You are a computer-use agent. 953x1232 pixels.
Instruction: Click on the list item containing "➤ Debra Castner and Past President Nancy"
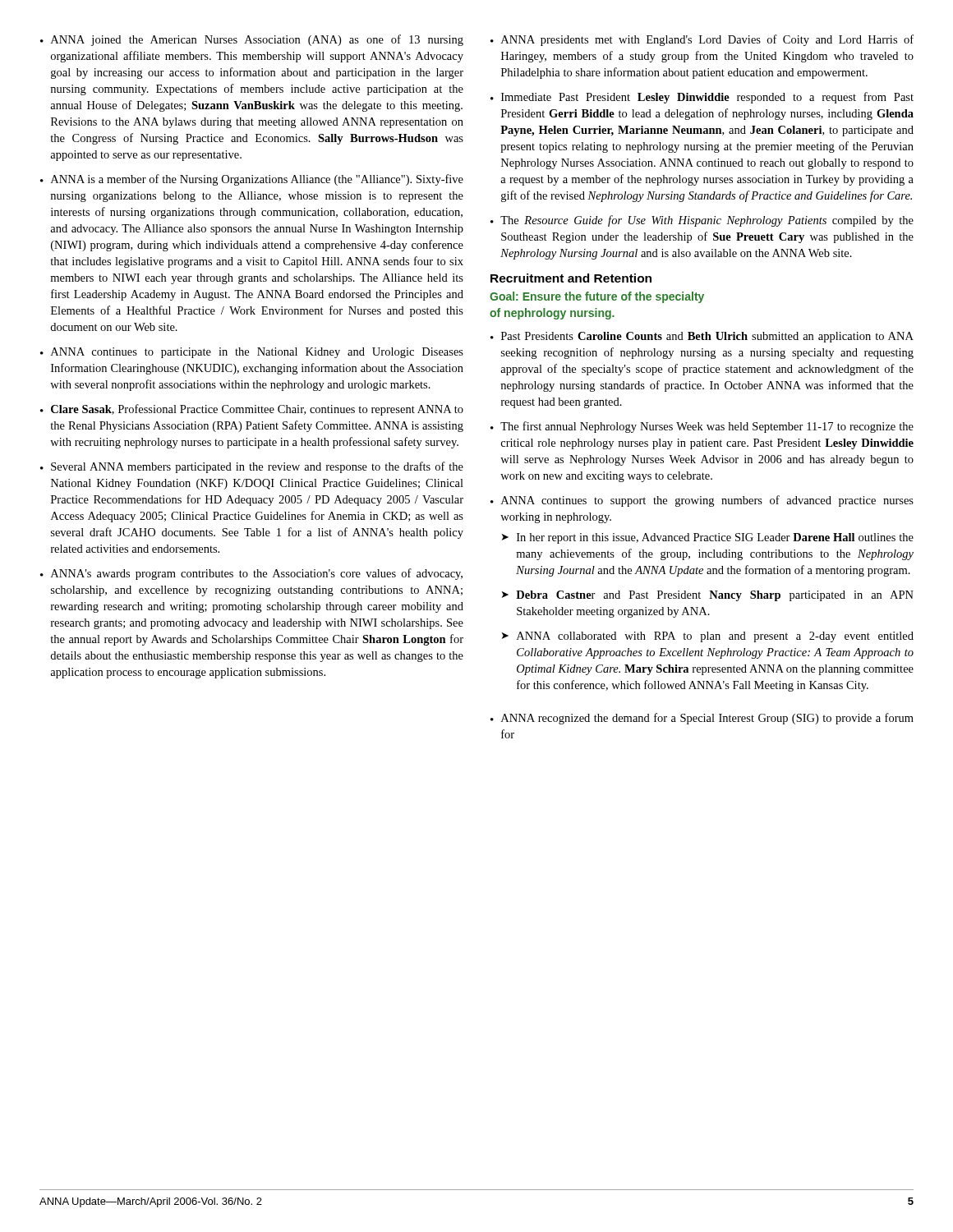pos(707,603)
